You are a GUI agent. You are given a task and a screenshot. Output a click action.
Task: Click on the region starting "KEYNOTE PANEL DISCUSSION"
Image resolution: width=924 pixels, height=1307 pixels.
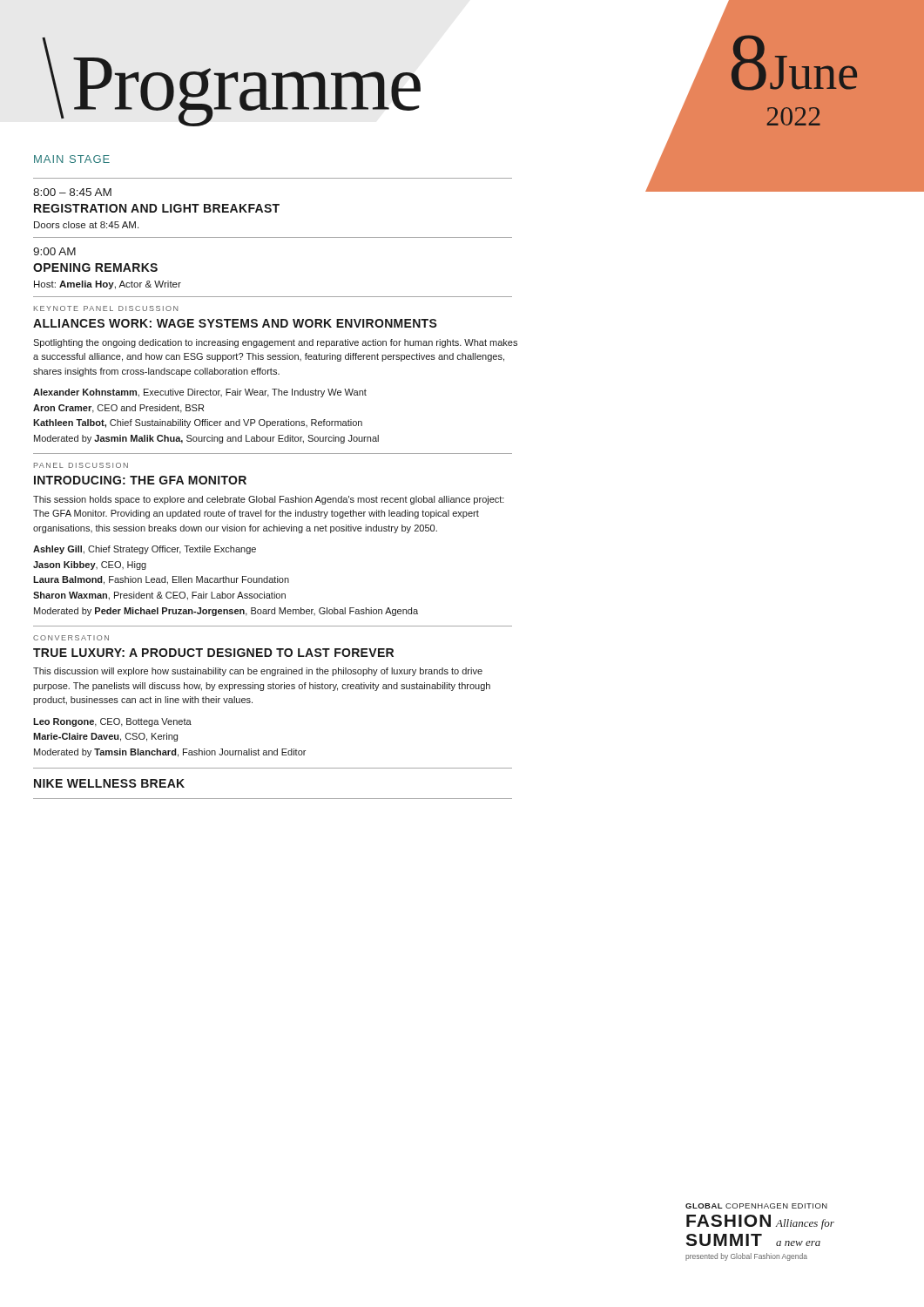pos(106,309)
